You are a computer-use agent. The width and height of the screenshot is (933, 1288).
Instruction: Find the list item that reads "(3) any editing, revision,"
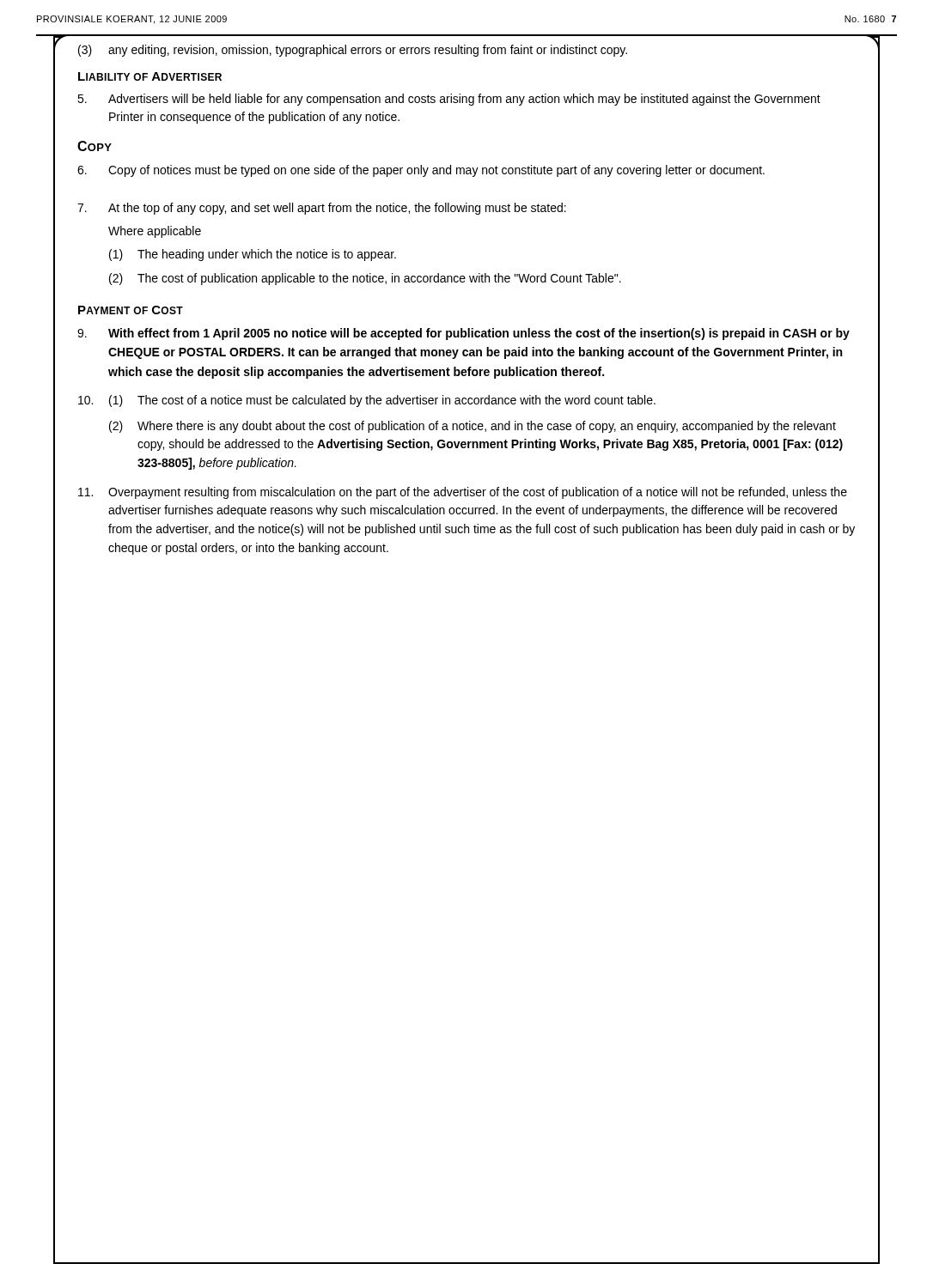click(353, 51)
